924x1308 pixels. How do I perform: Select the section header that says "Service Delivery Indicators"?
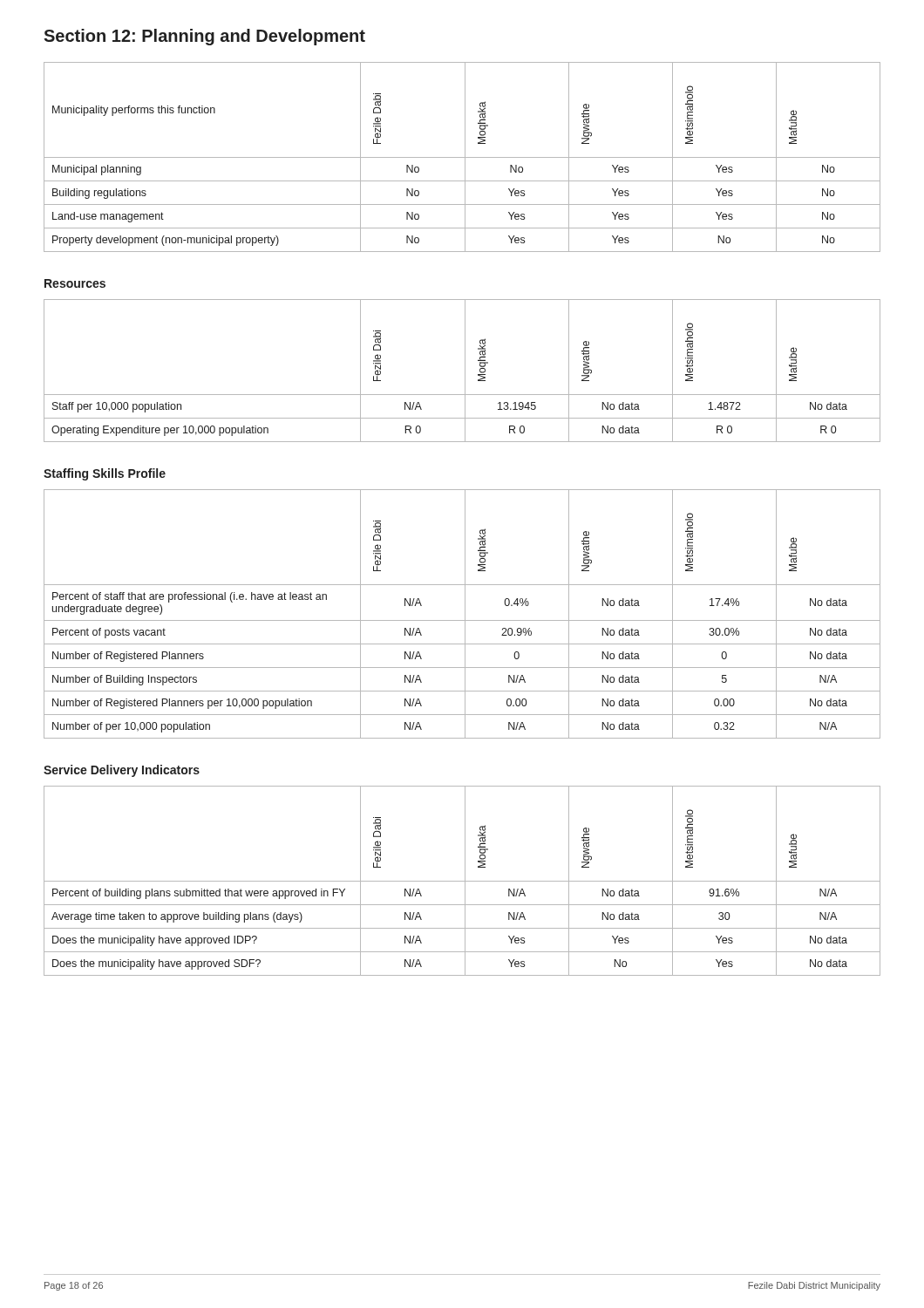point(122,771)
